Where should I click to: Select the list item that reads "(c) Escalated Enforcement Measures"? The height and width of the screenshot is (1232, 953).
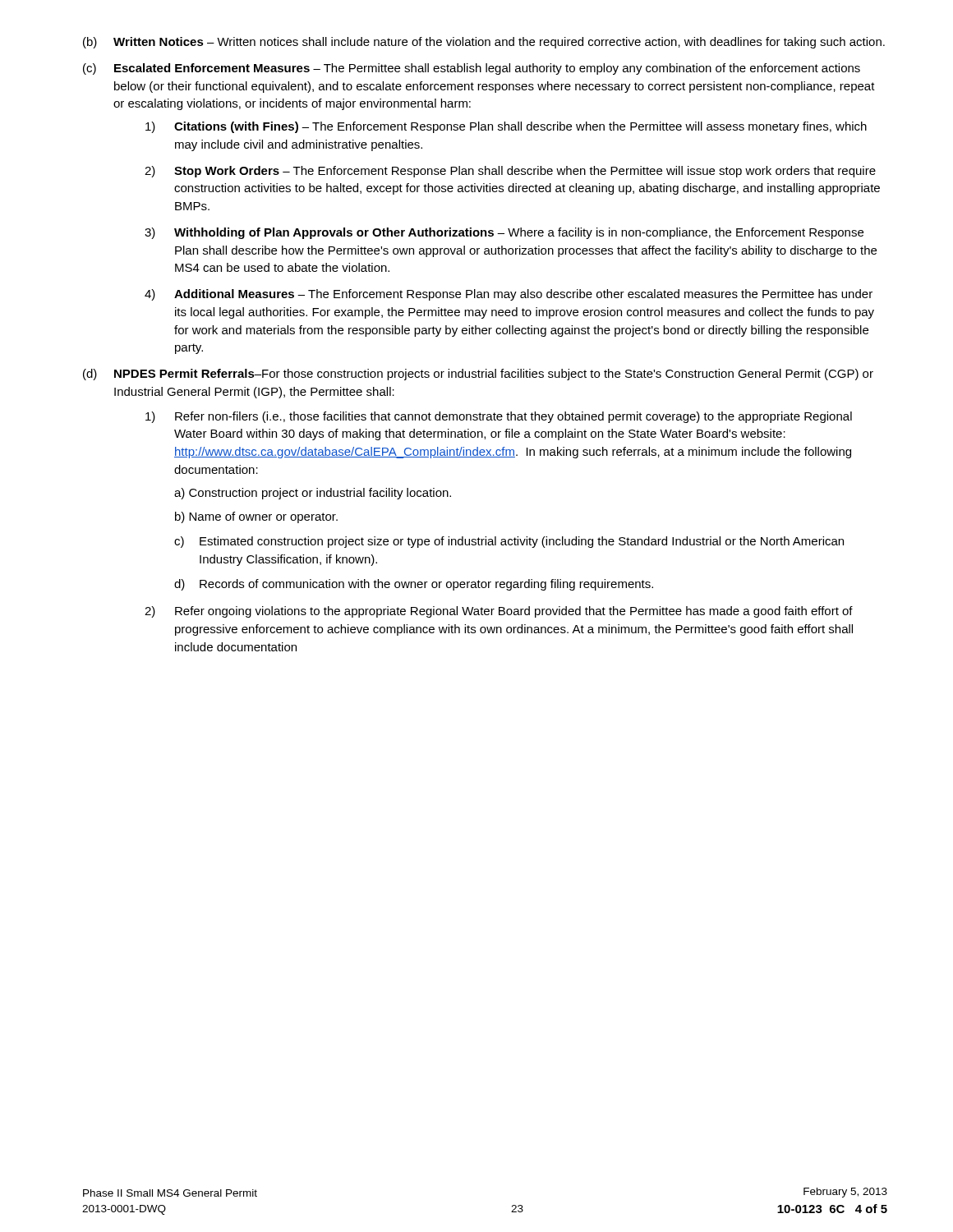[x=485, y=86]
